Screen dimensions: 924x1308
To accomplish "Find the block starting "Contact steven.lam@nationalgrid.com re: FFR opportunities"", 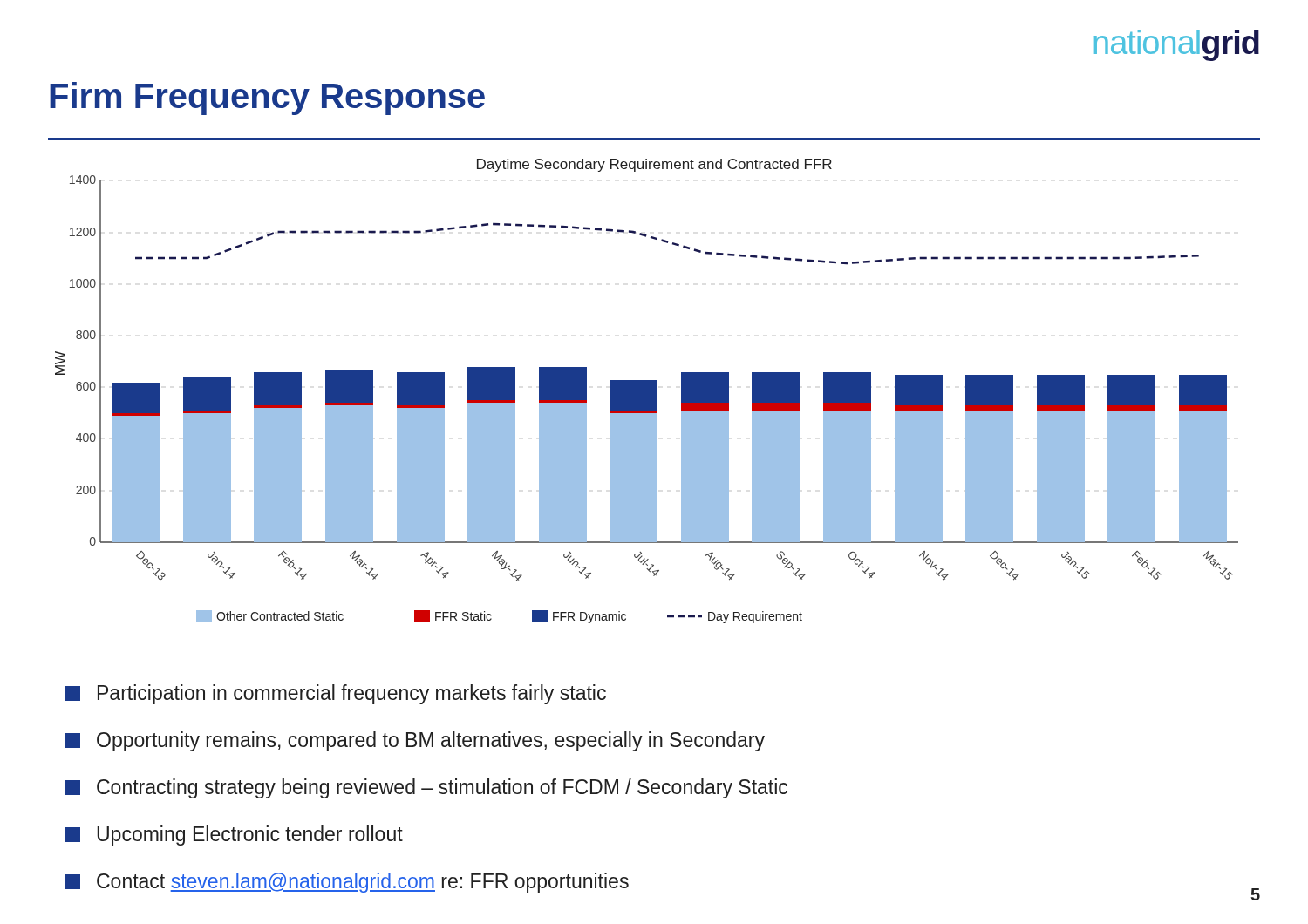I will (x=347, y=882).
